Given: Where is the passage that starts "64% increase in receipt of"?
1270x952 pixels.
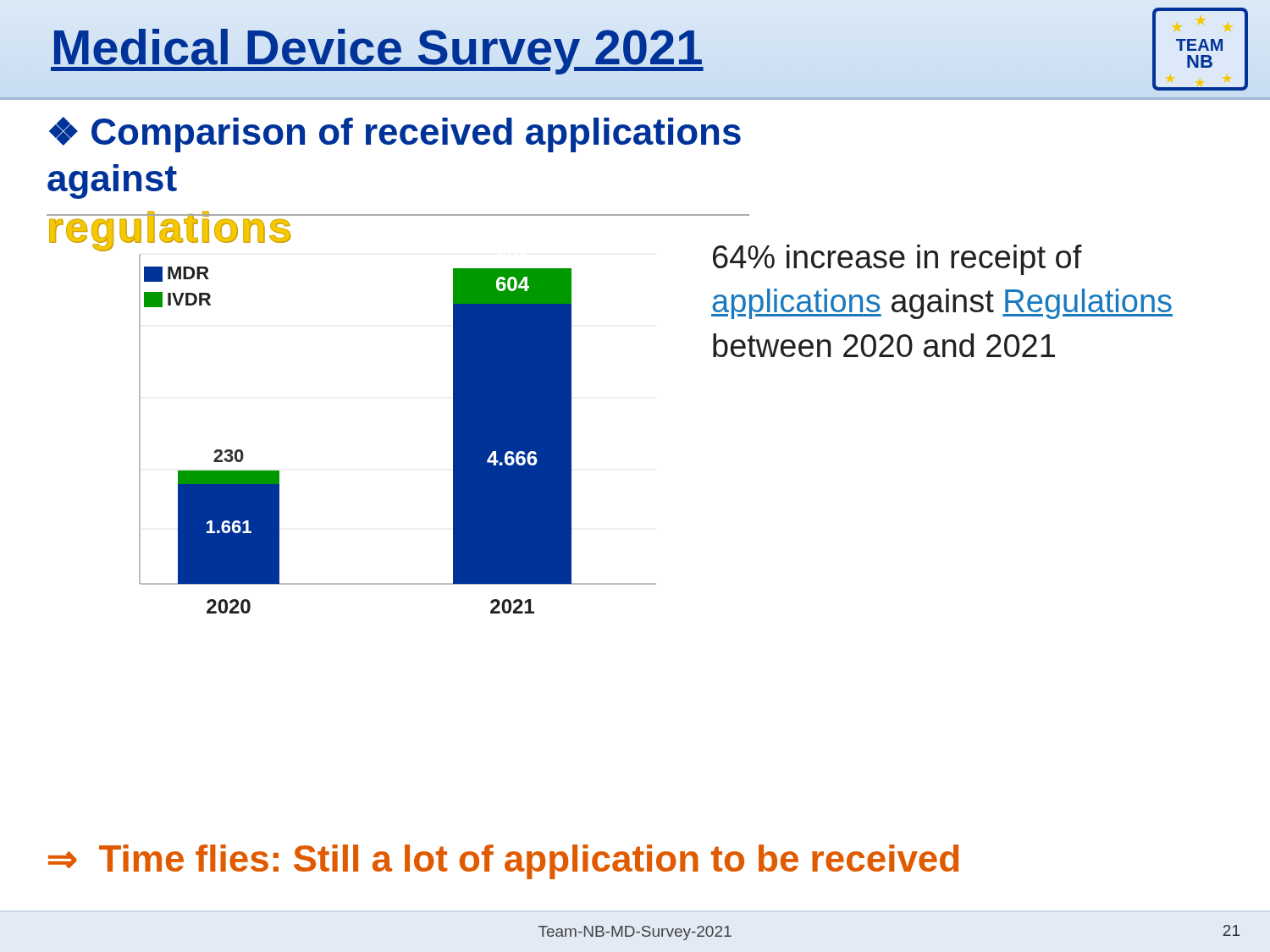Looking at the screenshot, I should (942, 302).
